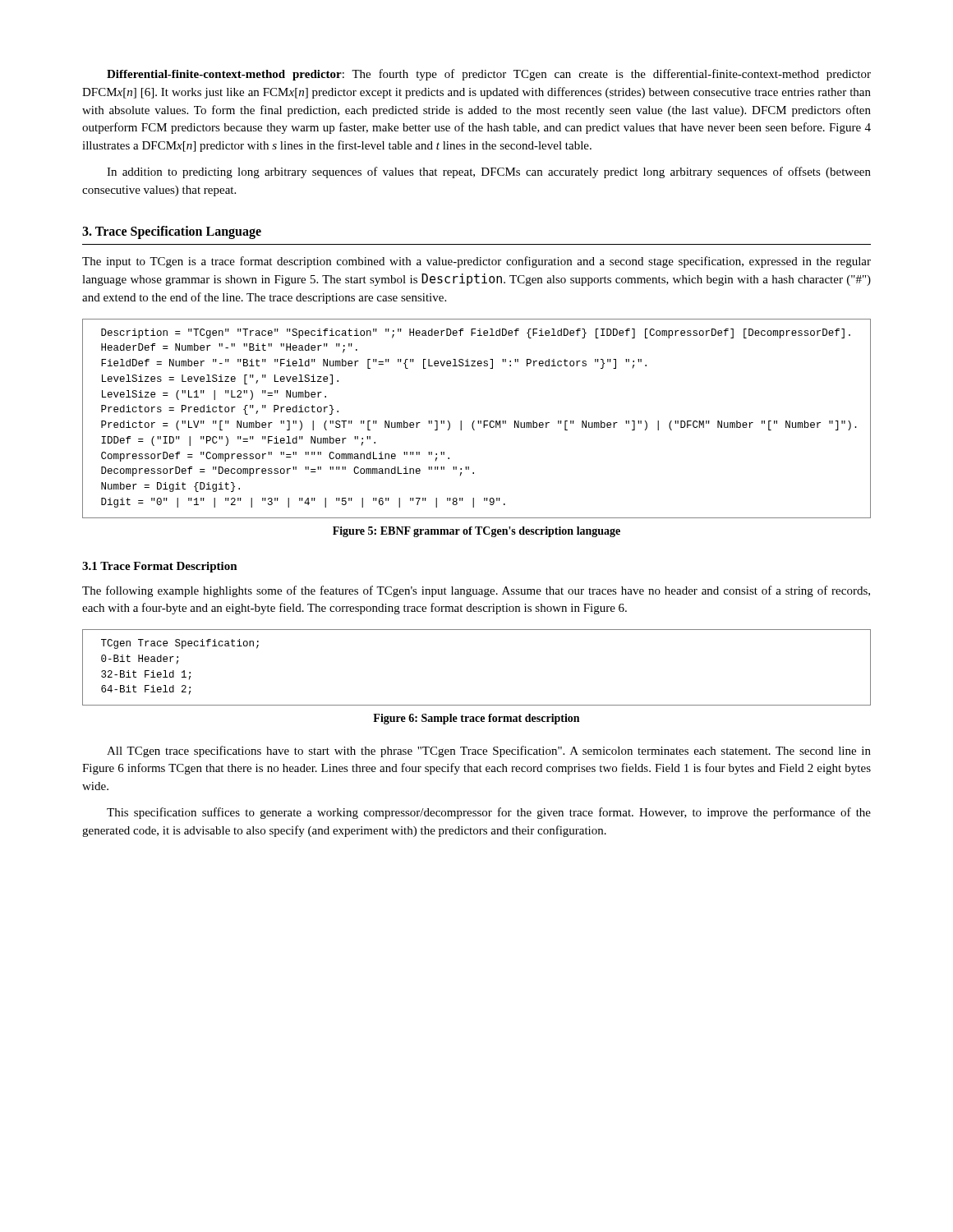953x1232 pixels.
Task: Locate the text block that reads "The following example highlights some of"
Action: pos(476,600)
